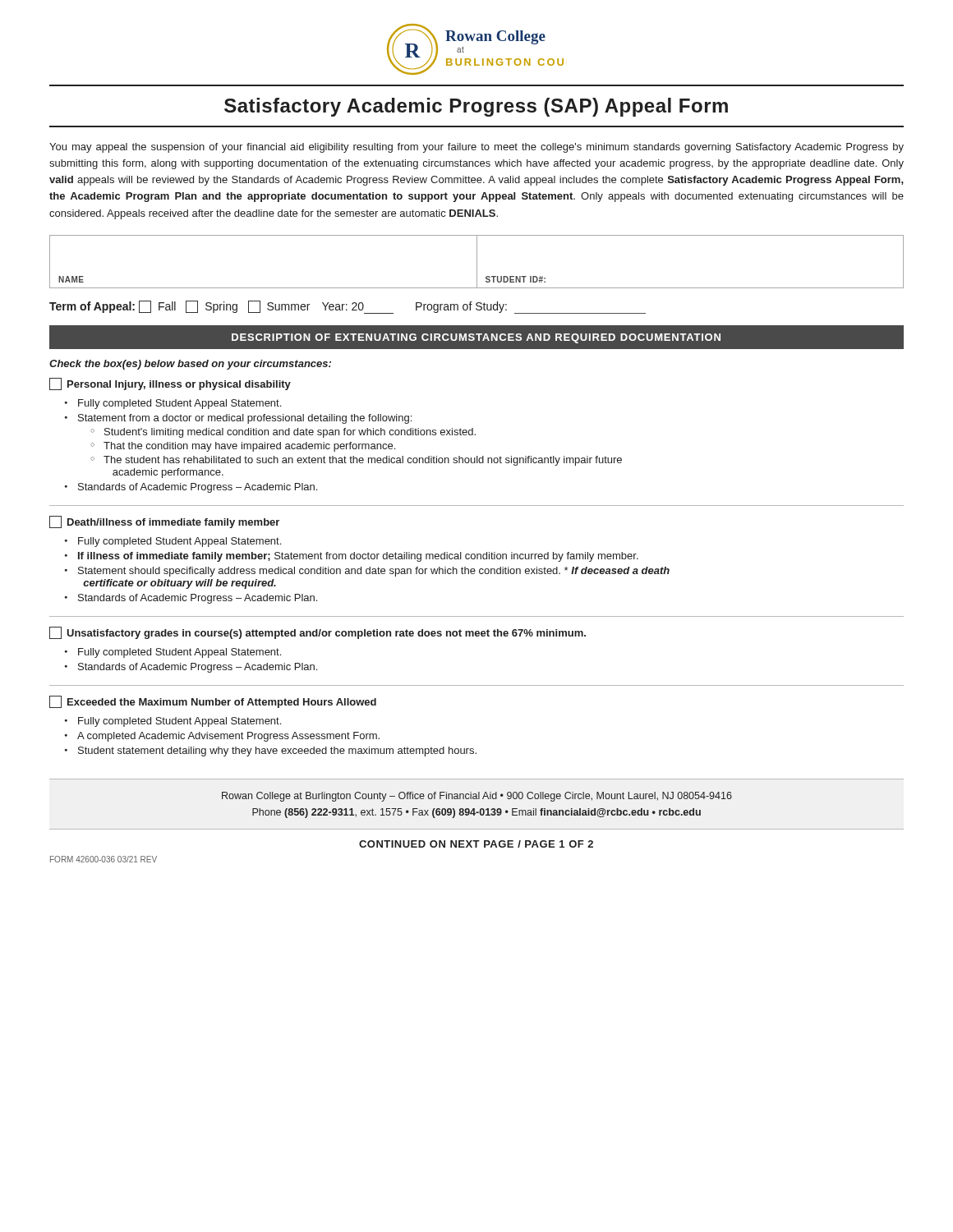Find the region starting "Unsatisfactory grades in course(s)"
This screenshot has width=953, height=1232.
[318, 633]
